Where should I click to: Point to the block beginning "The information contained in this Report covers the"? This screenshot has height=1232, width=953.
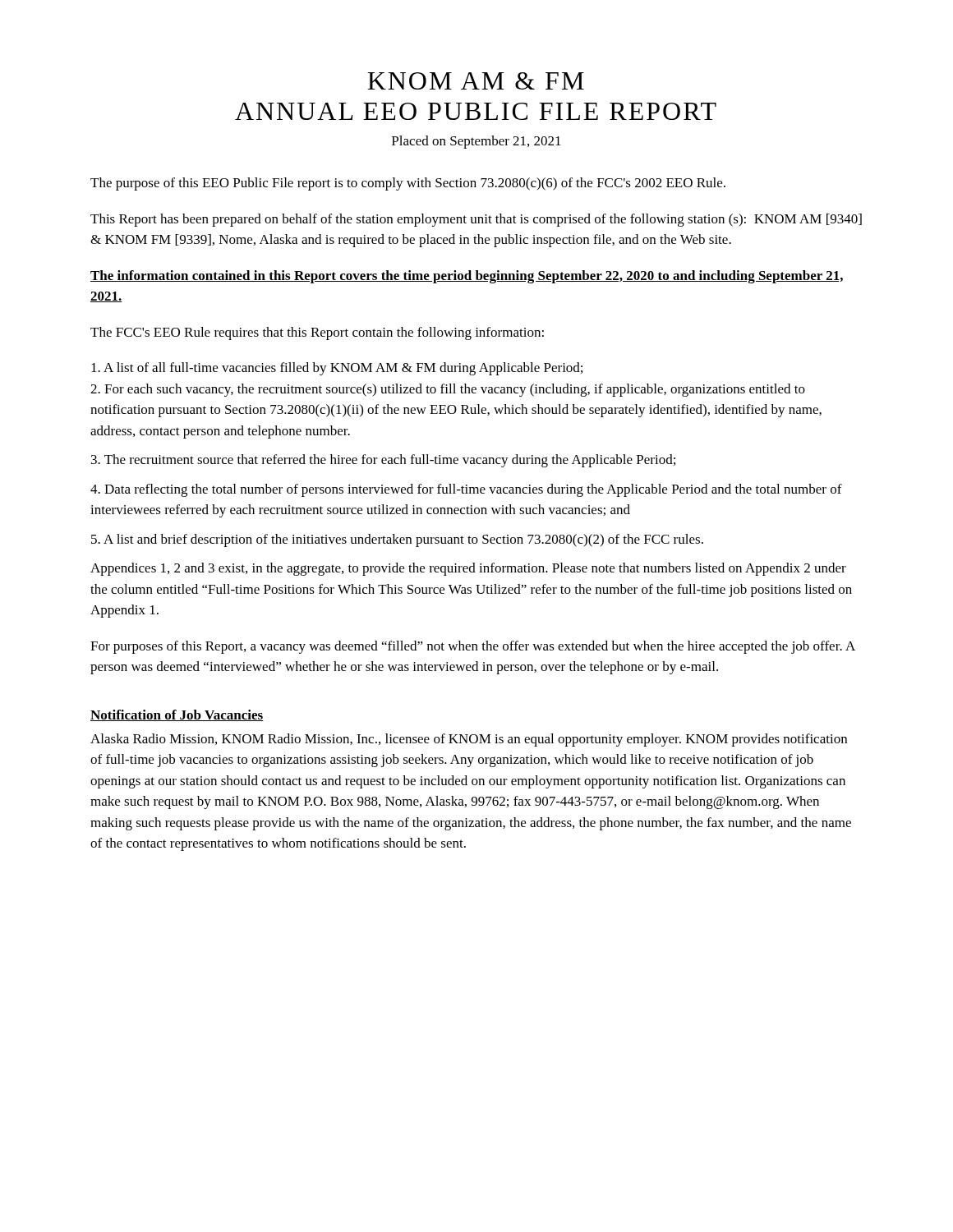(x=467, y=286)
